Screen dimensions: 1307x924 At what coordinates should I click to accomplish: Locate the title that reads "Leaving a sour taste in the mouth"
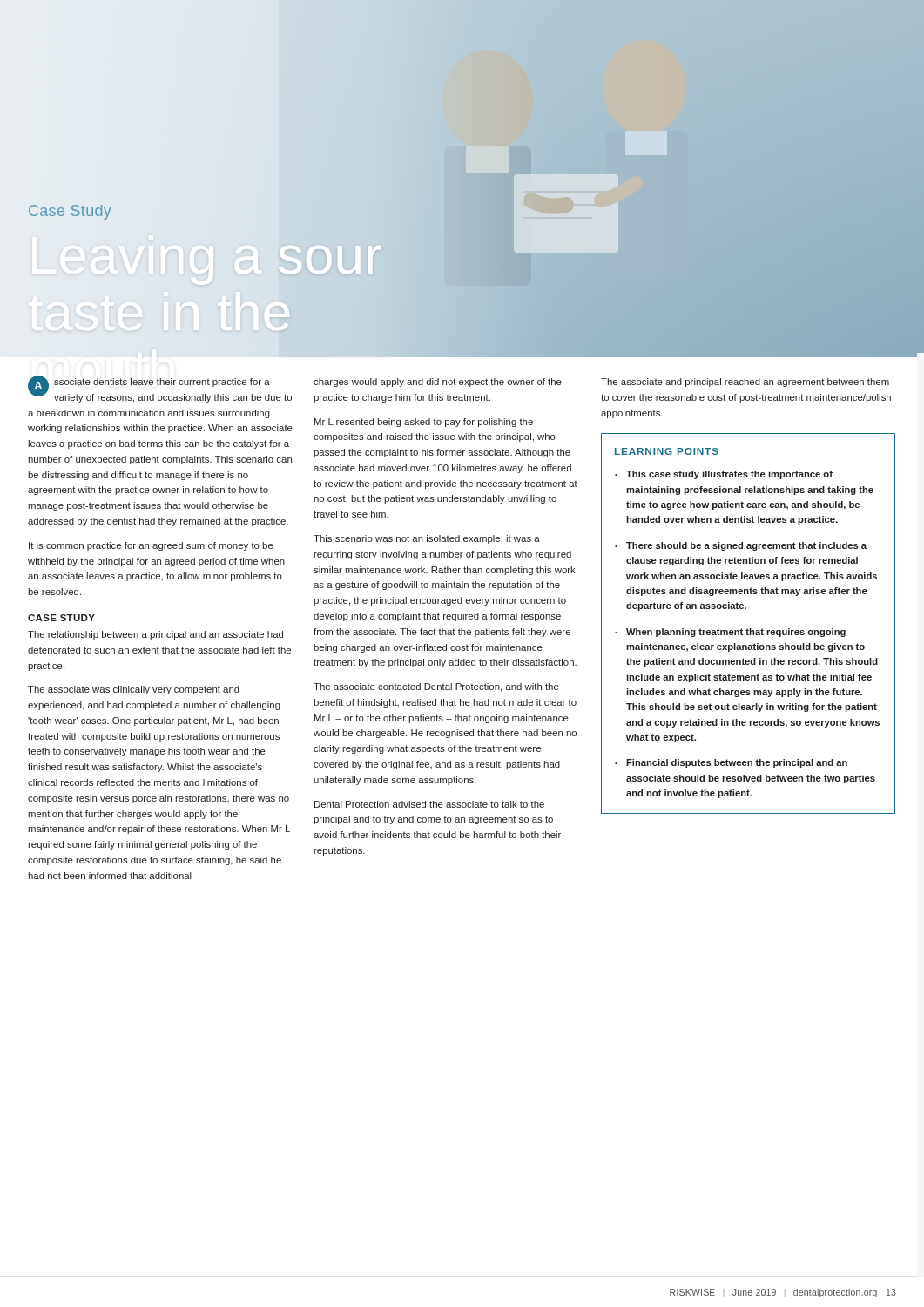[205, 312]
